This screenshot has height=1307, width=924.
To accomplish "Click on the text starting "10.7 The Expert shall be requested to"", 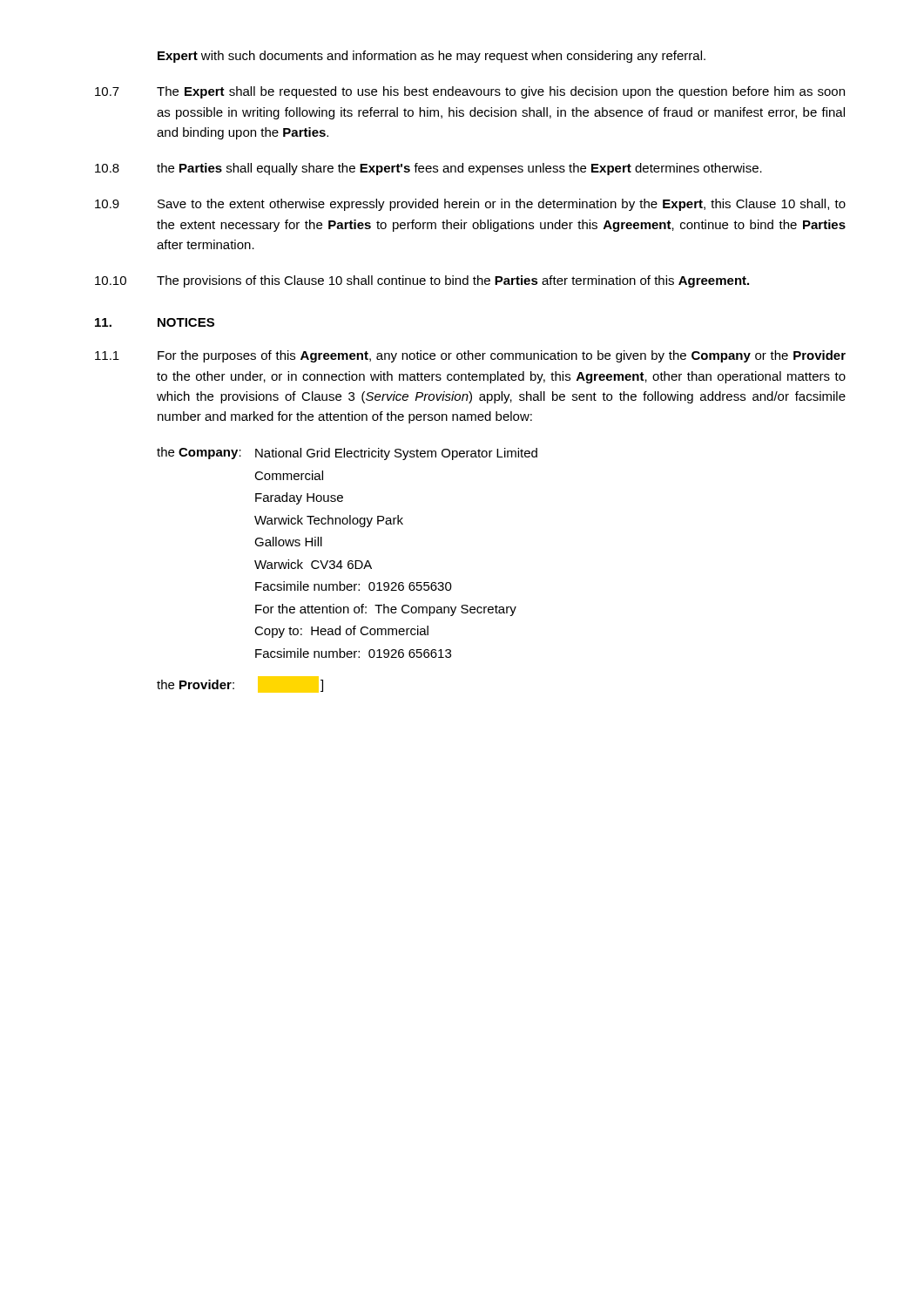I will tap(470, 112).
